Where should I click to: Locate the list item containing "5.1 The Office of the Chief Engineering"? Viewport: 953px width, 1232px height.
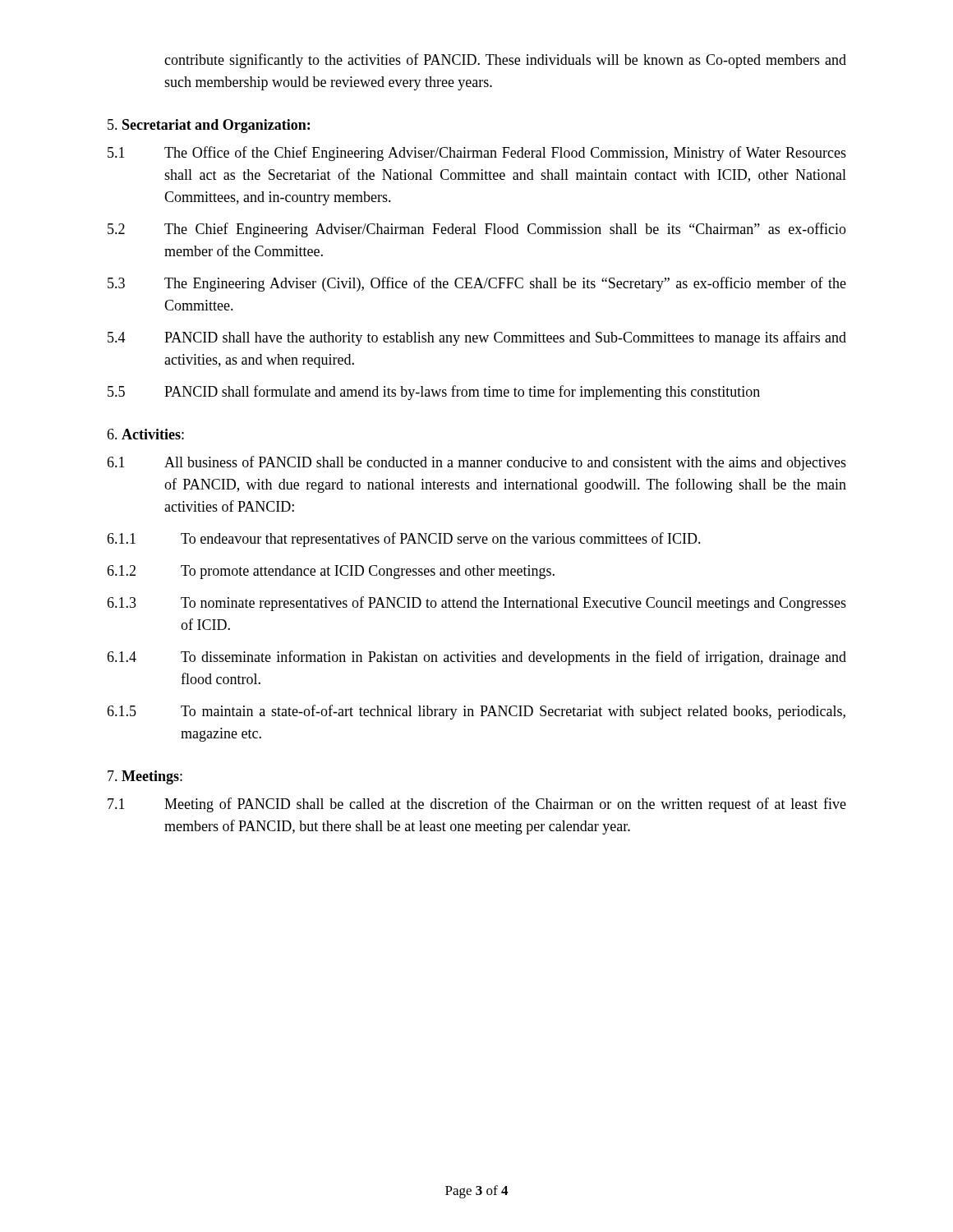pos(476,175)
